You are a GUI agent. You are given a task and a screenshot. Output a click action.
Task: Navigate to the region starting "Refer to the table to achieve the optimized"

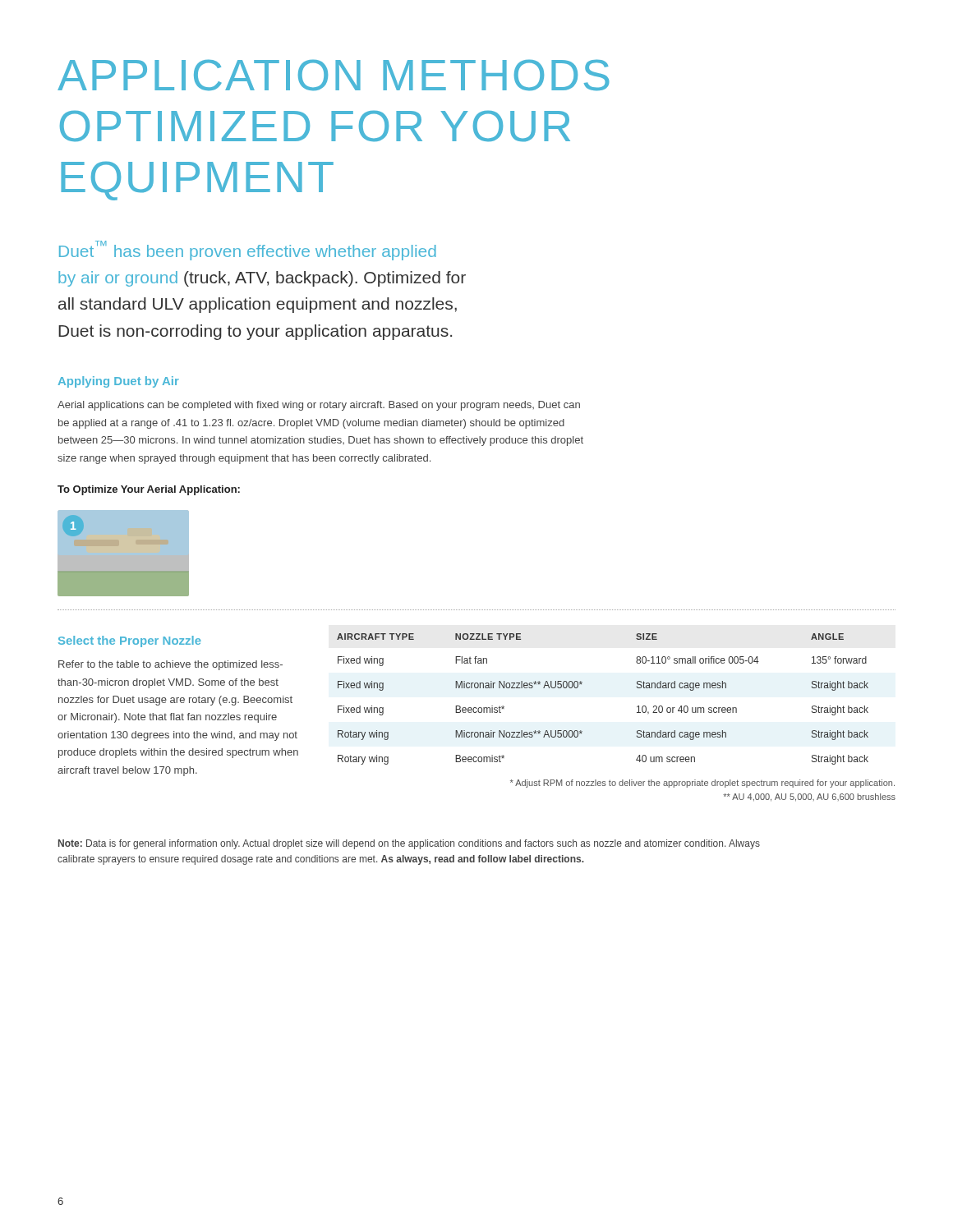click(x=178, y=717)
